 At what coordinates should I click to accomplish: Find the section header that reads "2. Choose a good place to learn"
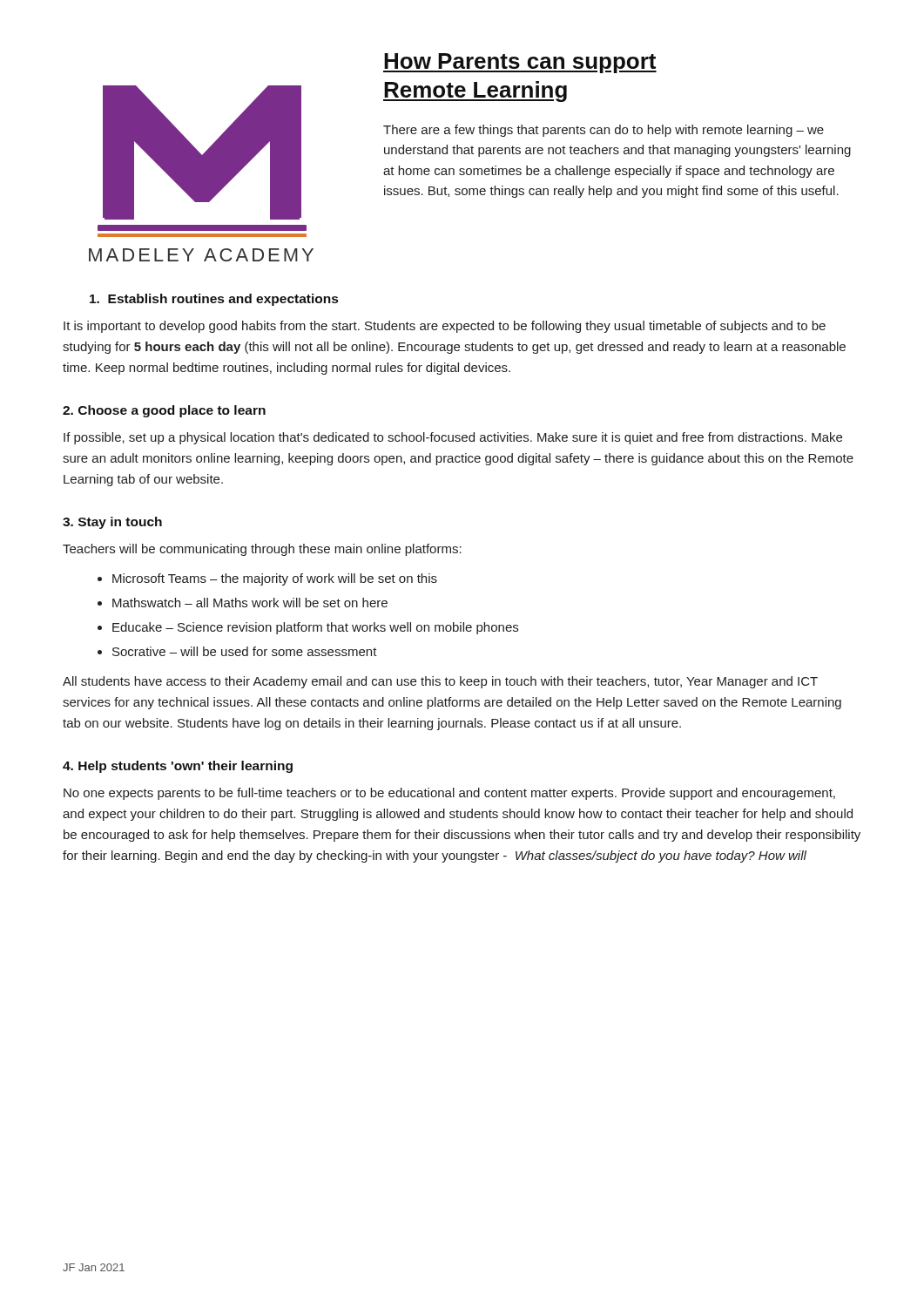(164, 410)
